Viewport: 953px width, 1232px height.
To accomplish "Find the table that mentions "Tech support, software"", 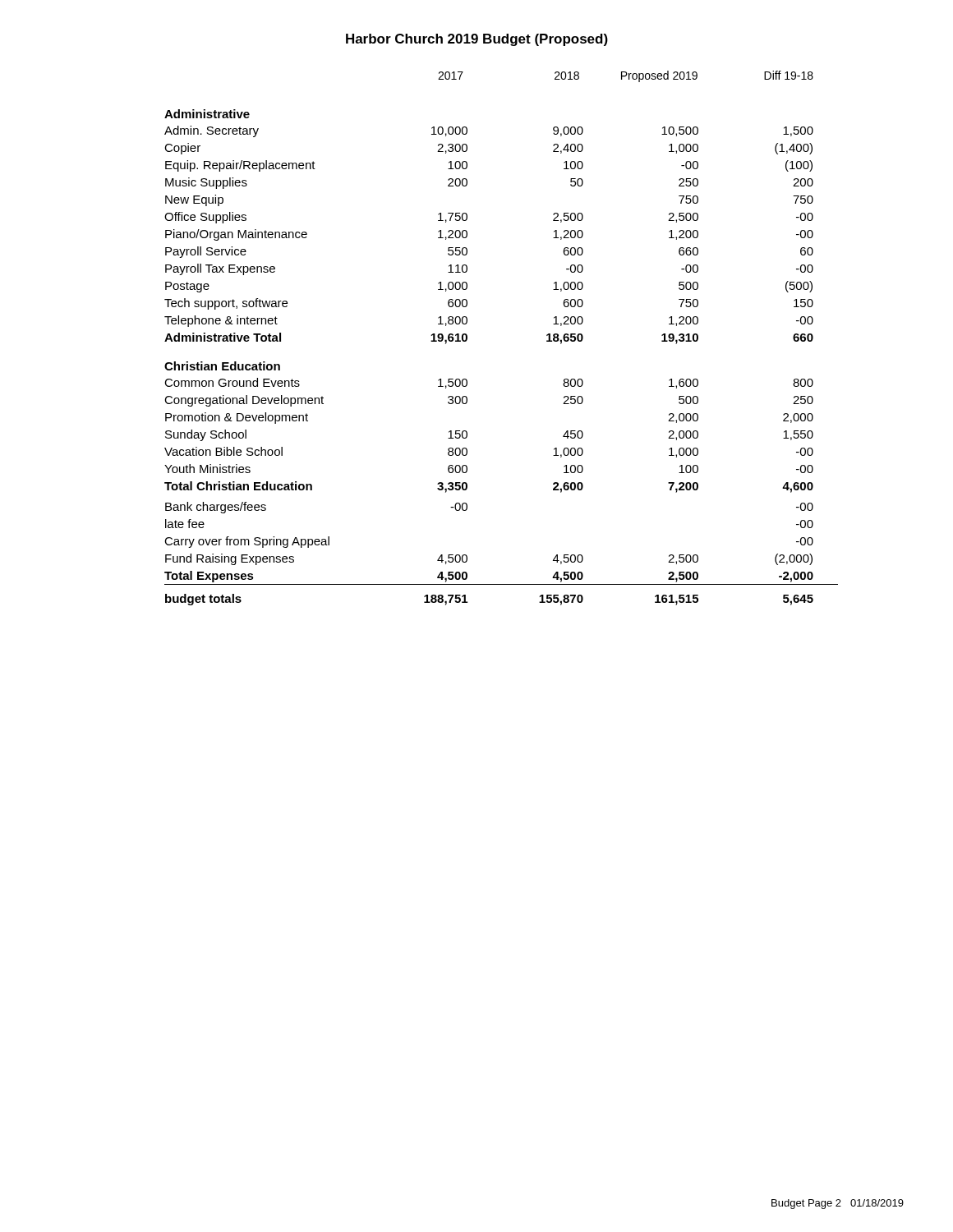I will (x=485, y=357).
